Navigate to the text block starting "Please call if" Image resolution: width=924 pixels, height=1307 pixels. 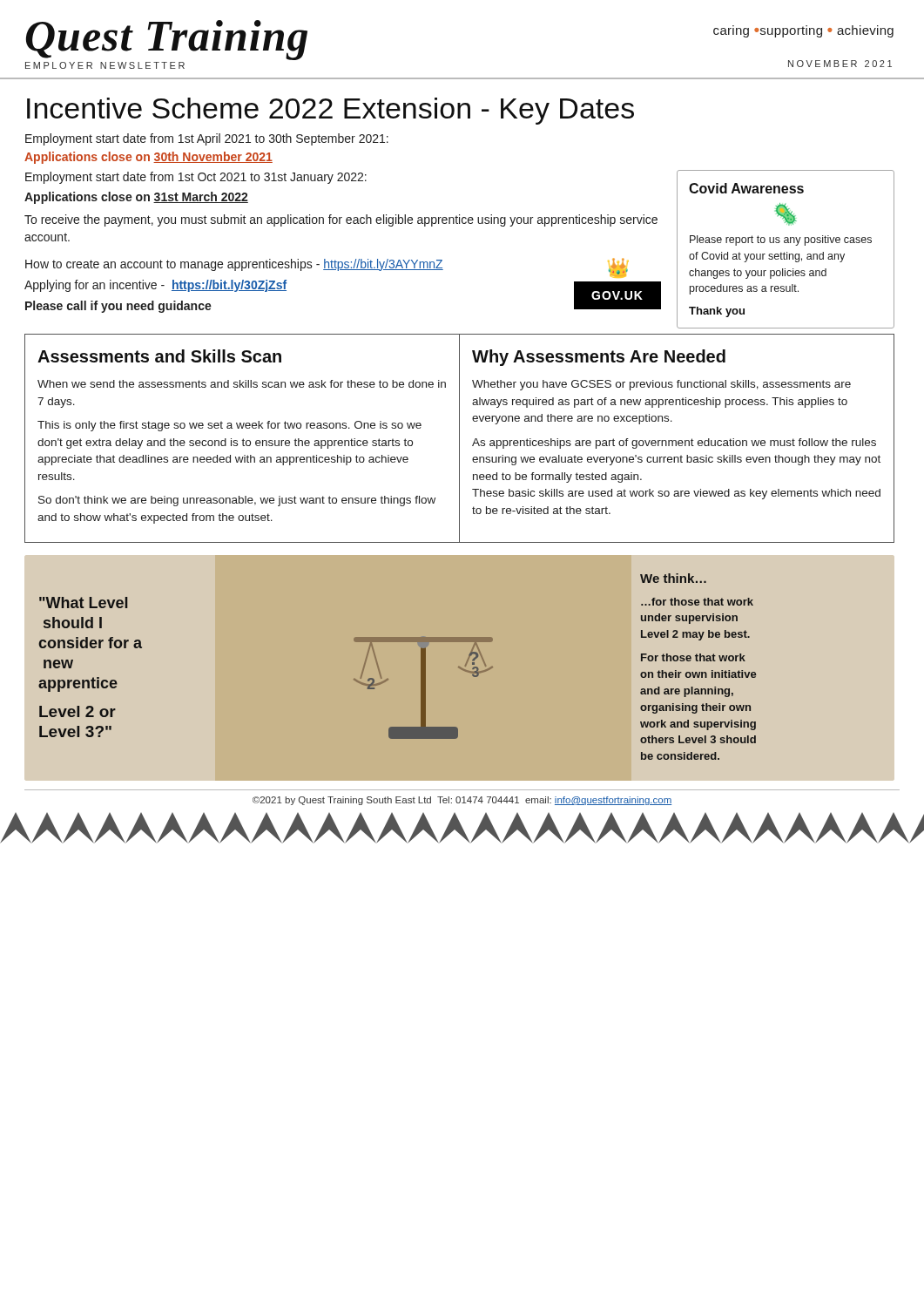click(118, 306)
